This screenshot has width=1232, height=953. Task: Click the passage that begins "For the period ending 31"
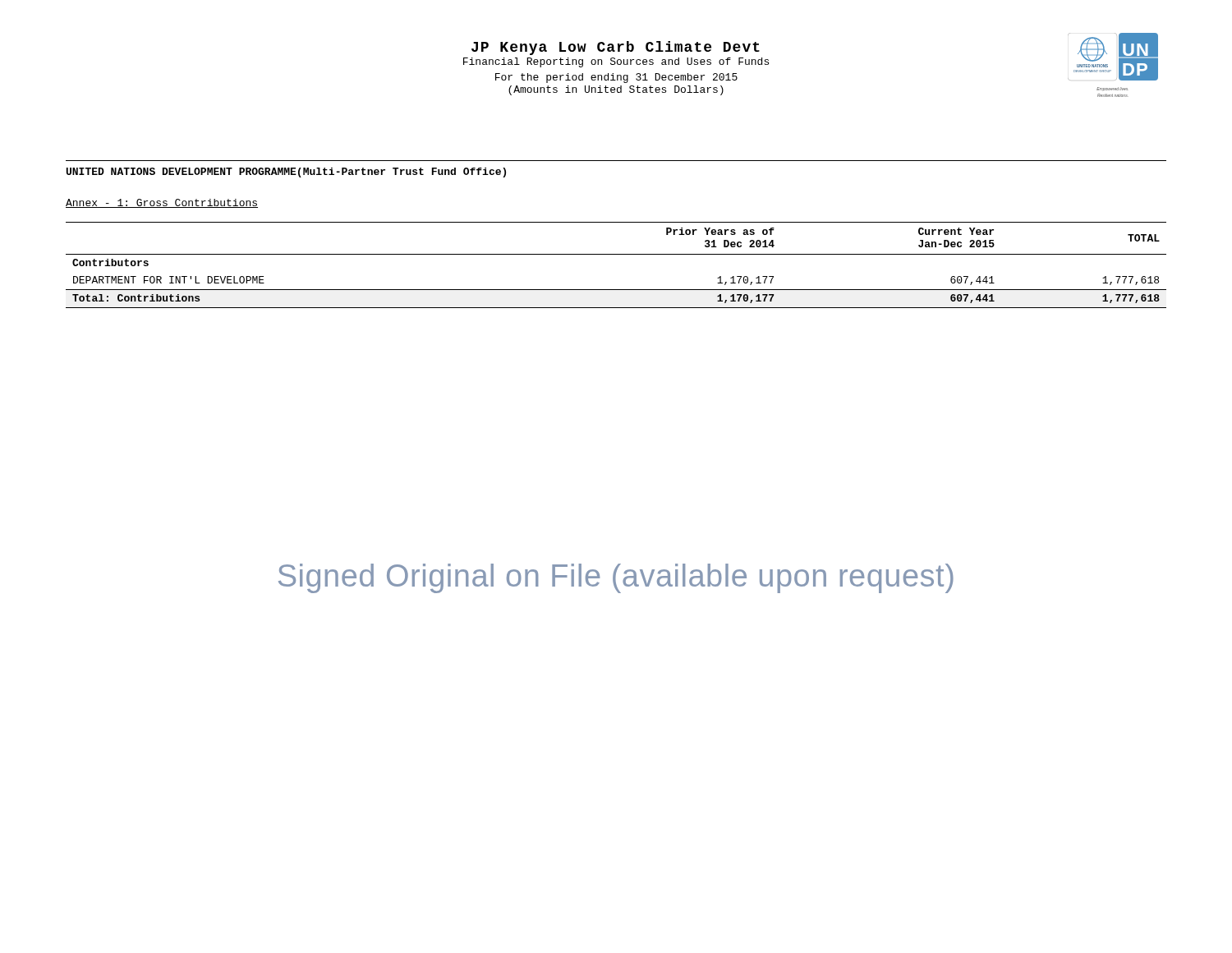616,84
